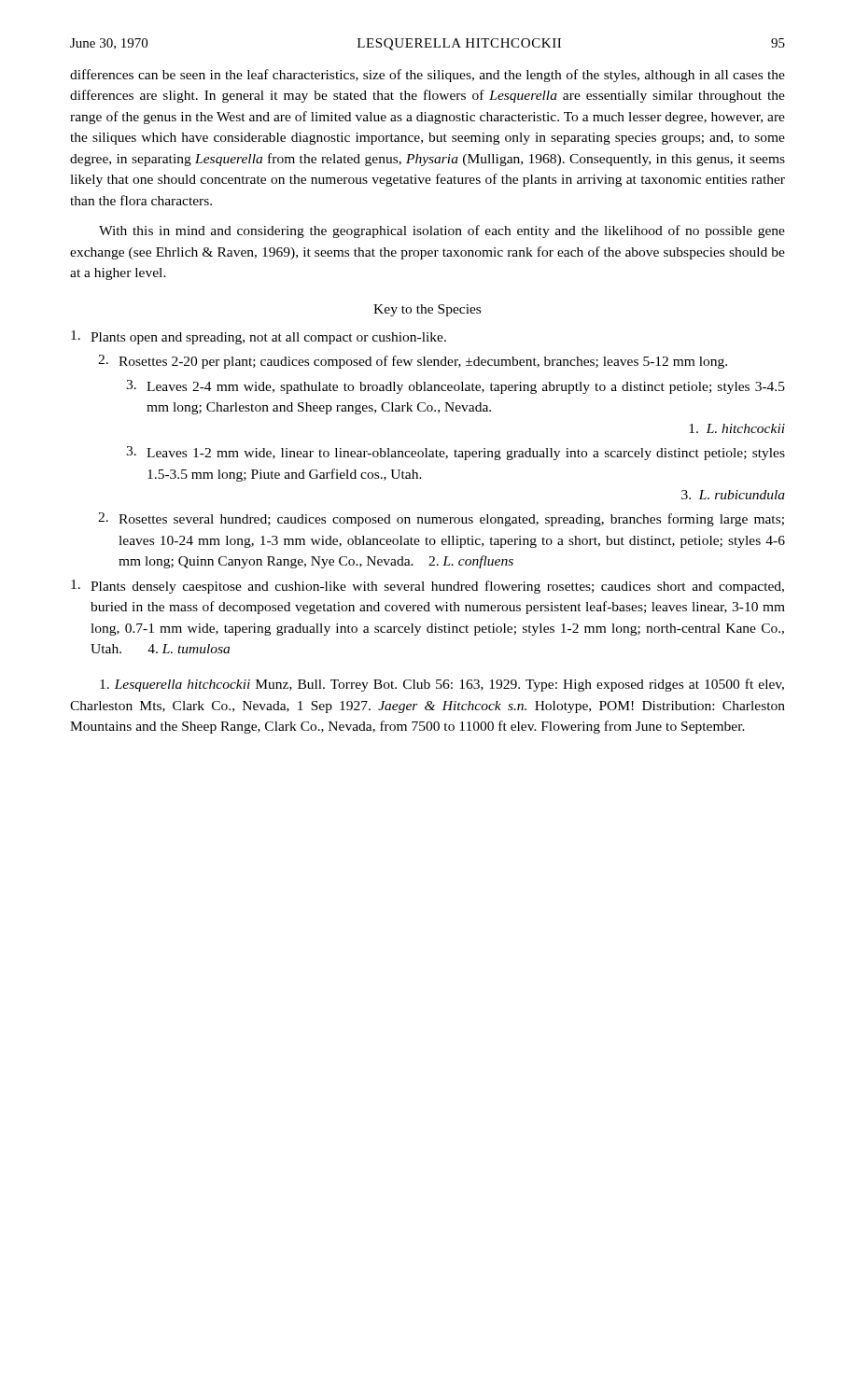This screenshot has width=855, height=1400.
Task: Point to the block beginning "With this in mind and considering the geographical"
Action: [428, 252]
